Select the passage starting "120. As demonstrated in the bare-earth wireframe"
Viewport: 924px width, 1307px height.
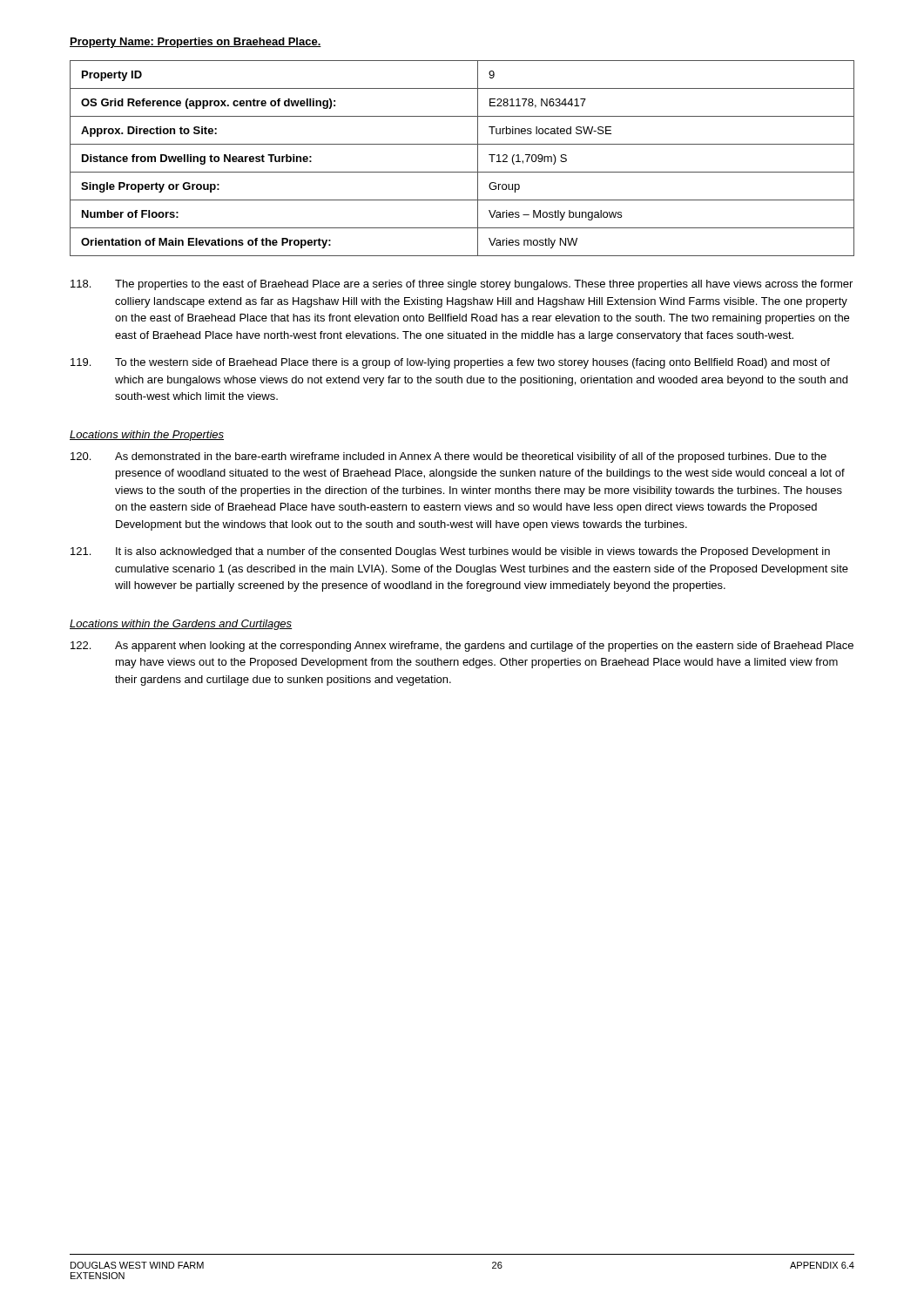(462, 490)
